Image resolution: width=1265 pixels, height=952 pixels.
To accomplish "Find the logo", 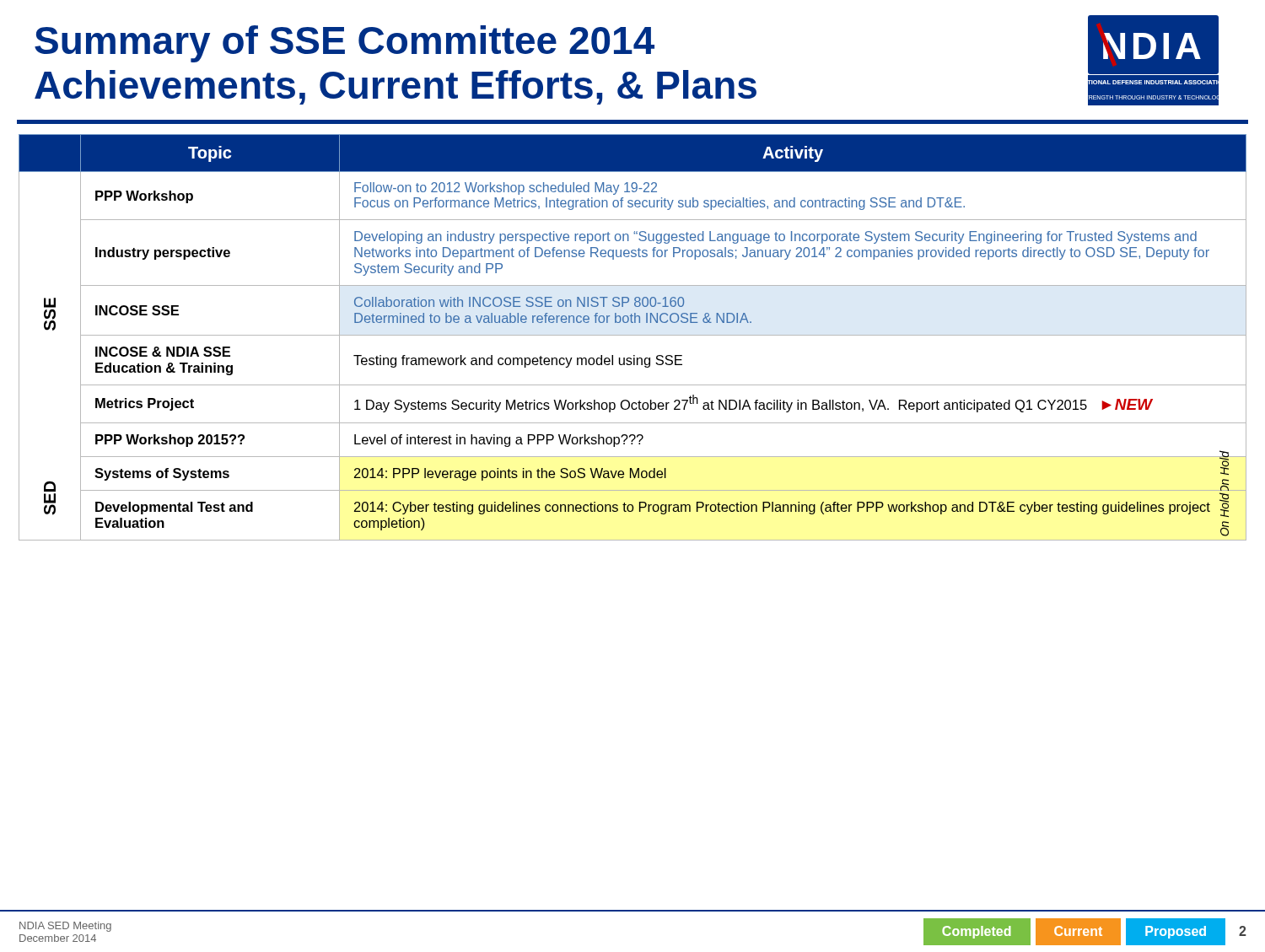I will [x=1155, y=63].
